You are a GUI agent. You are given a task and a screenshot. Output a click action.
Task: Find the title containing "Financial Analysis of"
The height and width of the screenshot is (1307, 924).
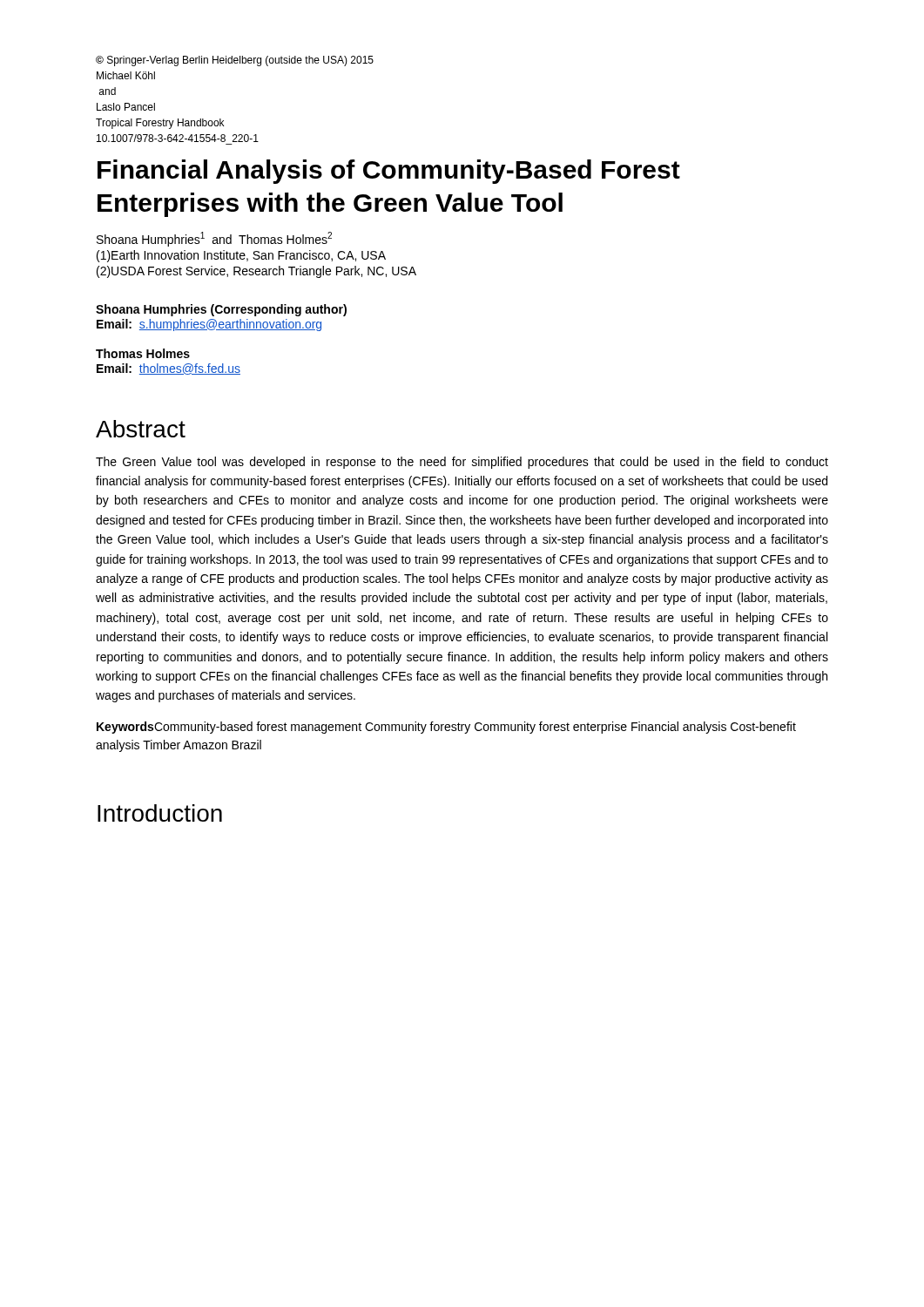(x=388, y=186)
